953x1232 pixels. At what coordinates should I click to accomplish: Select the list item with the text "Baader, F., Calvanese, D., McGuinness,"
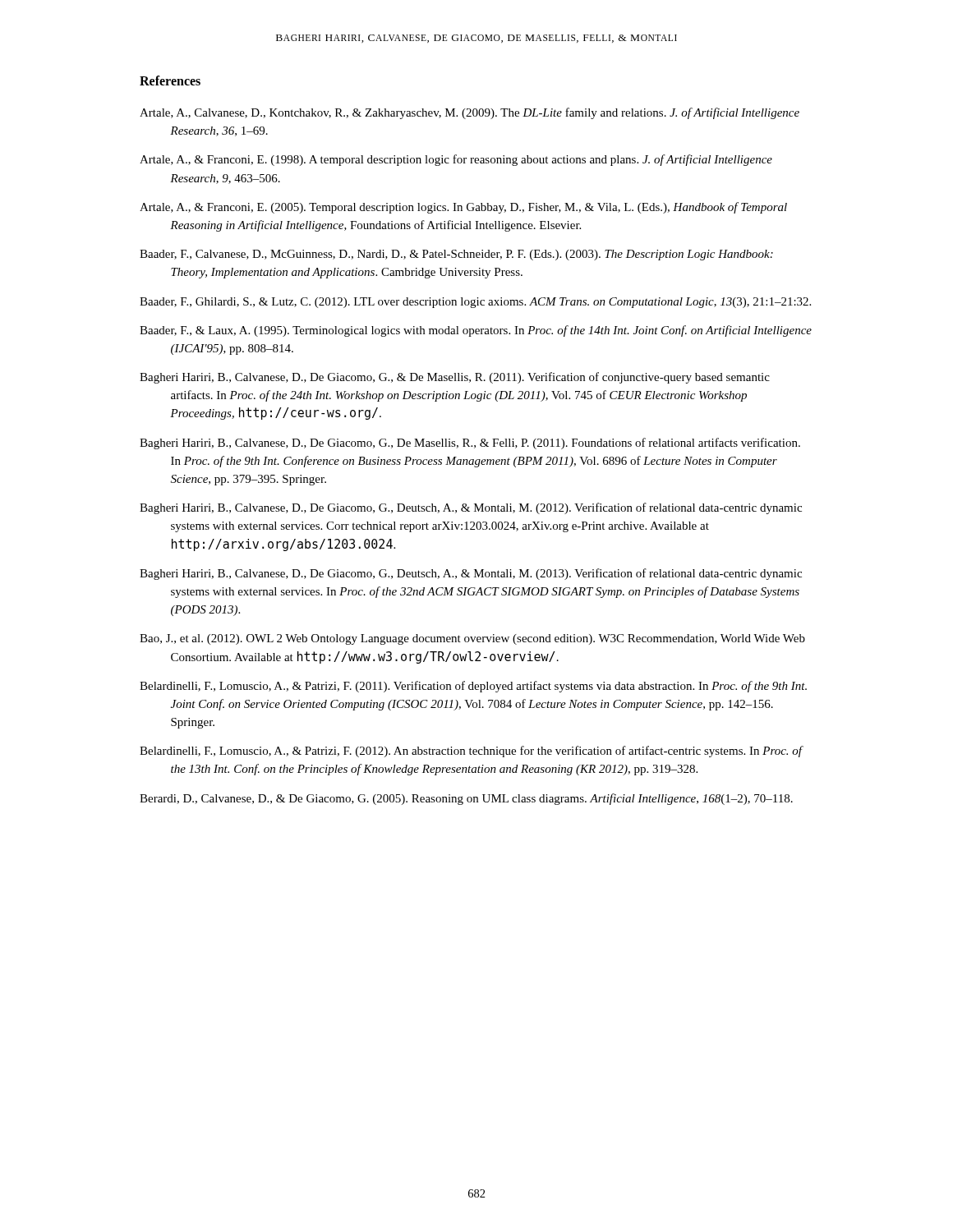(x=457, y=263)
